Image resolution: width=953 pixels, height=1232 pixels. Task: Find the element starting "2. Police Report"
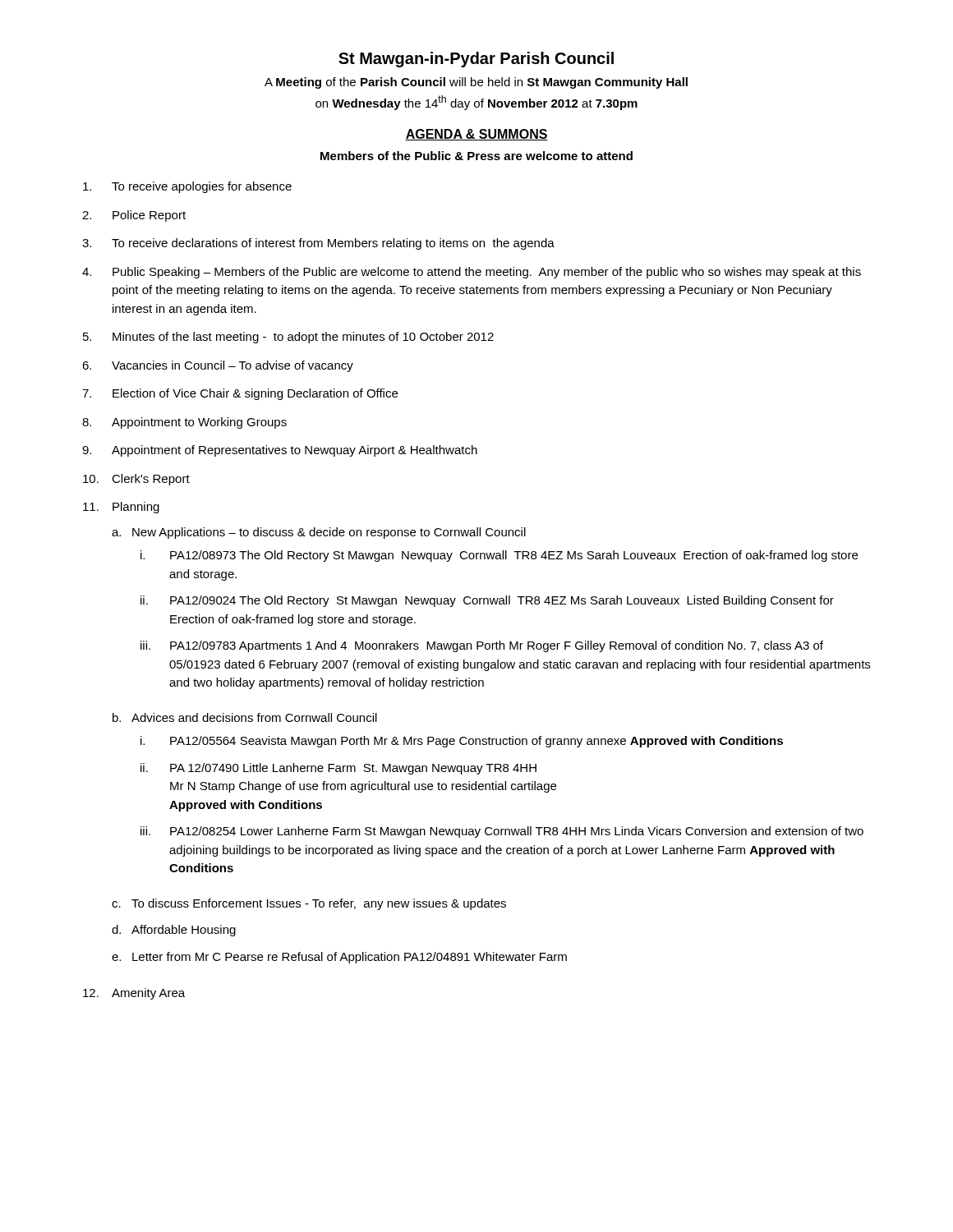click(134, 216)
